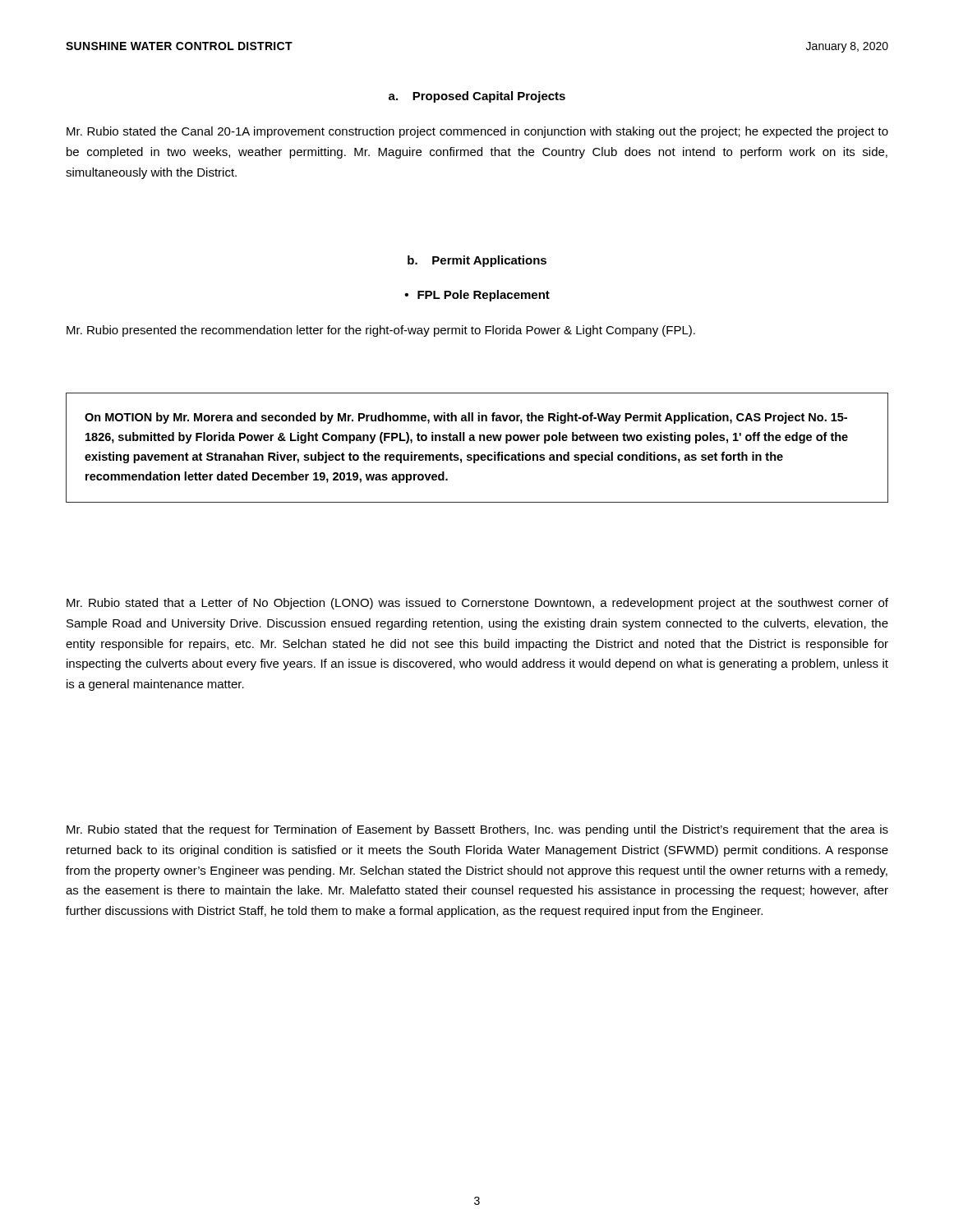Select the element starting "a. Proposed Capital Projects"
This screenshot has width=954, height=1232.
[477, 96]
